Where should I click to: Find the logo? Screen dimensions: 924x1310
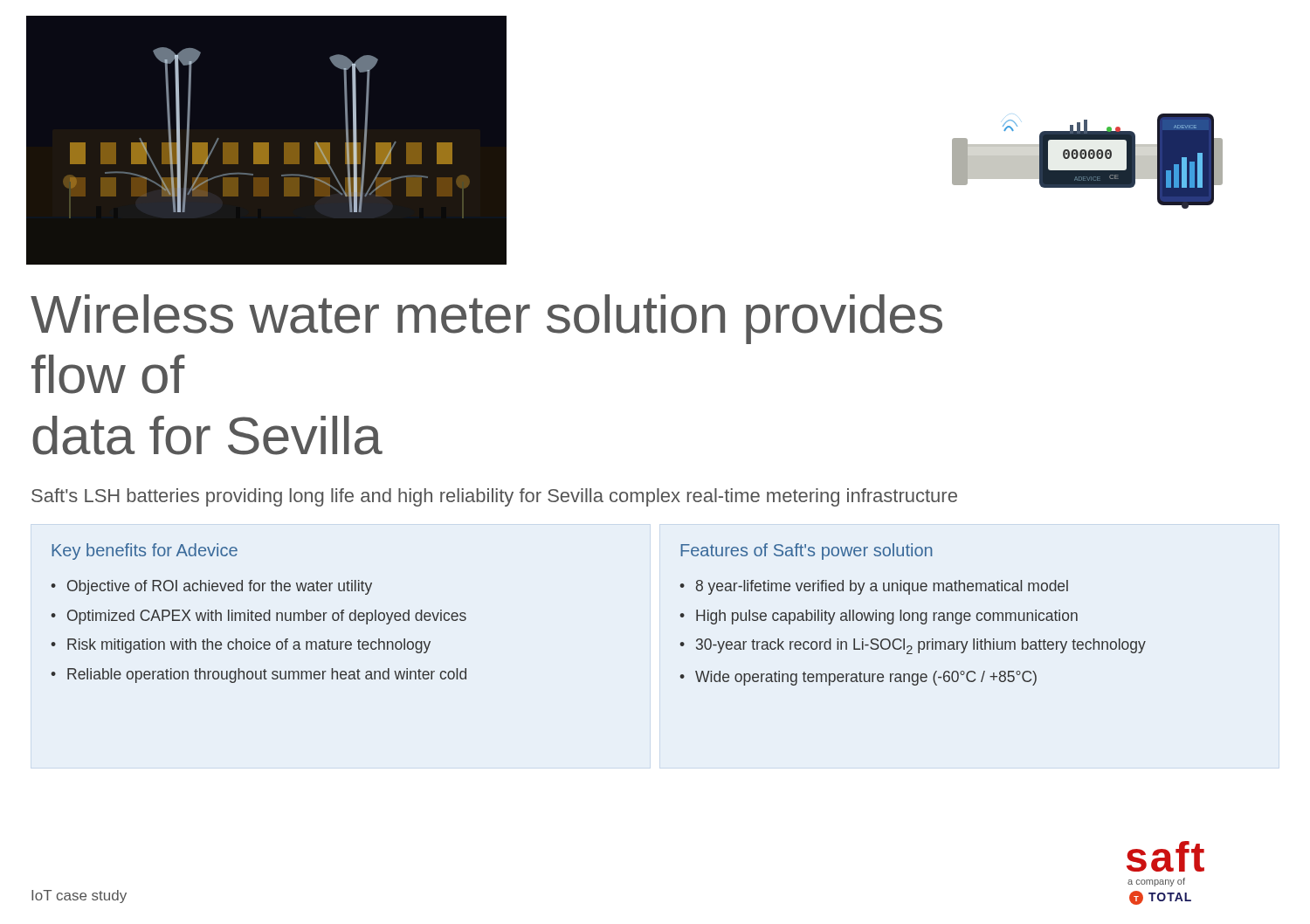point(1196,872)
